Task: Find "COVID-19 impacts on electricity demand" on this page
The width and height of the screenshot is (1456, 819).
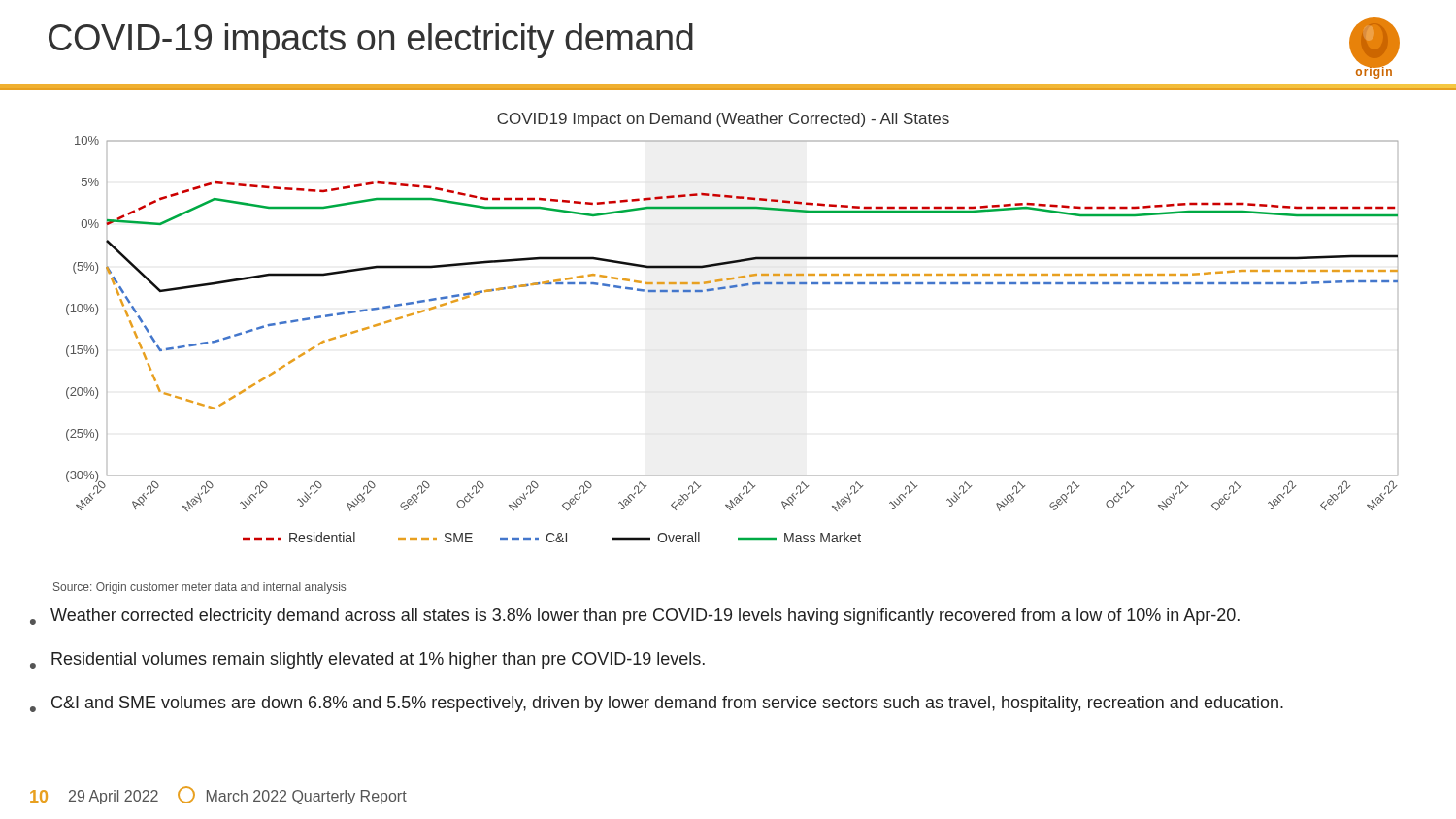Action: click(x=370, y=38)
